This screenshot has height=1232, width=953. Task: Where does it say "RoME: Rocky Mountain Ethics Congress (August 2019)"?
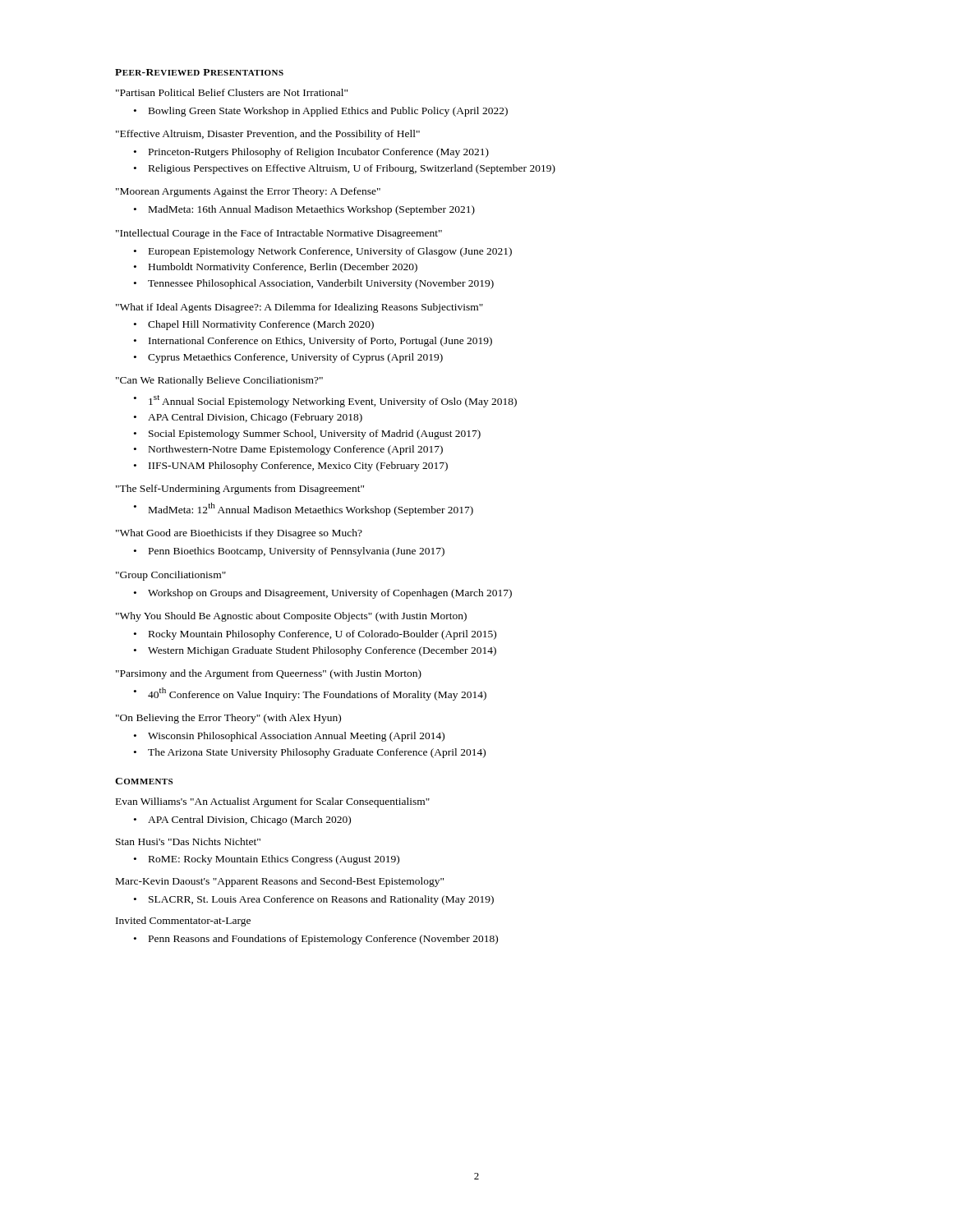pyautogui.click(x=274, y=859)
